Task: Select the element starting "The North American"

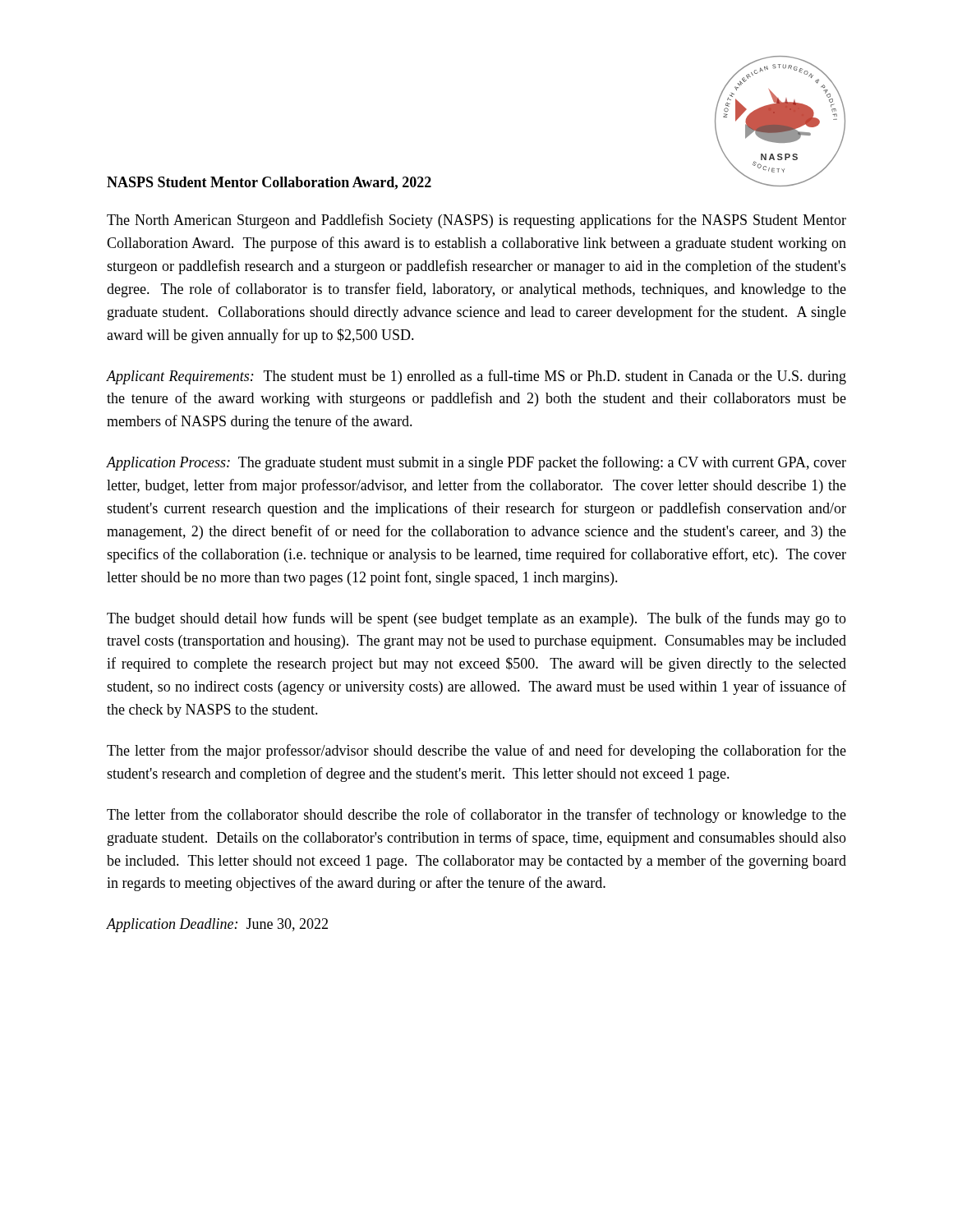Action: pyautogui.click(x=476, y=278)
